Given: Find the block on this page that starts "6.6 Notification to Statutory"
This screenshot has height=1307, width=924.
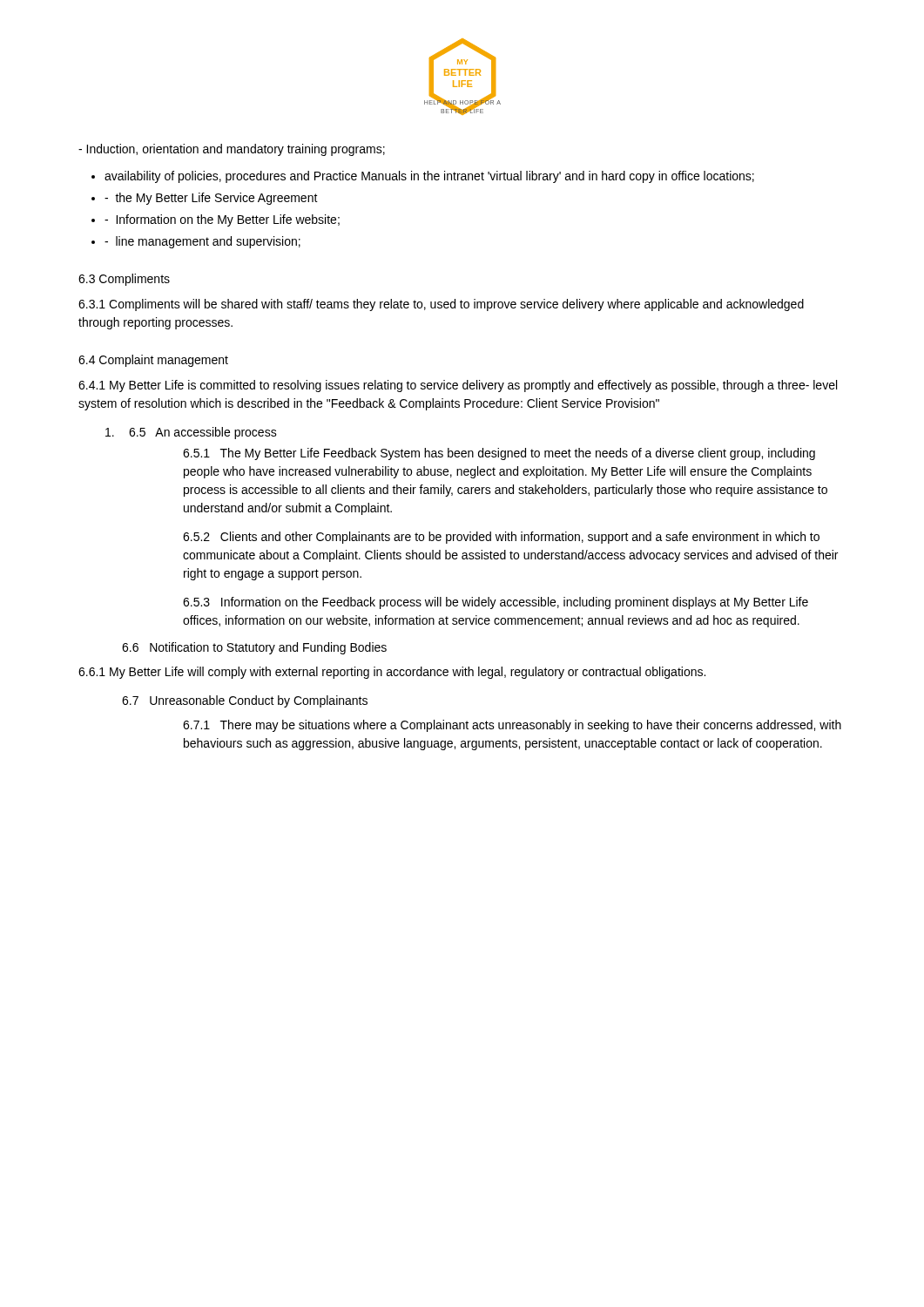Looking at the screenshot, I should 254,647.
